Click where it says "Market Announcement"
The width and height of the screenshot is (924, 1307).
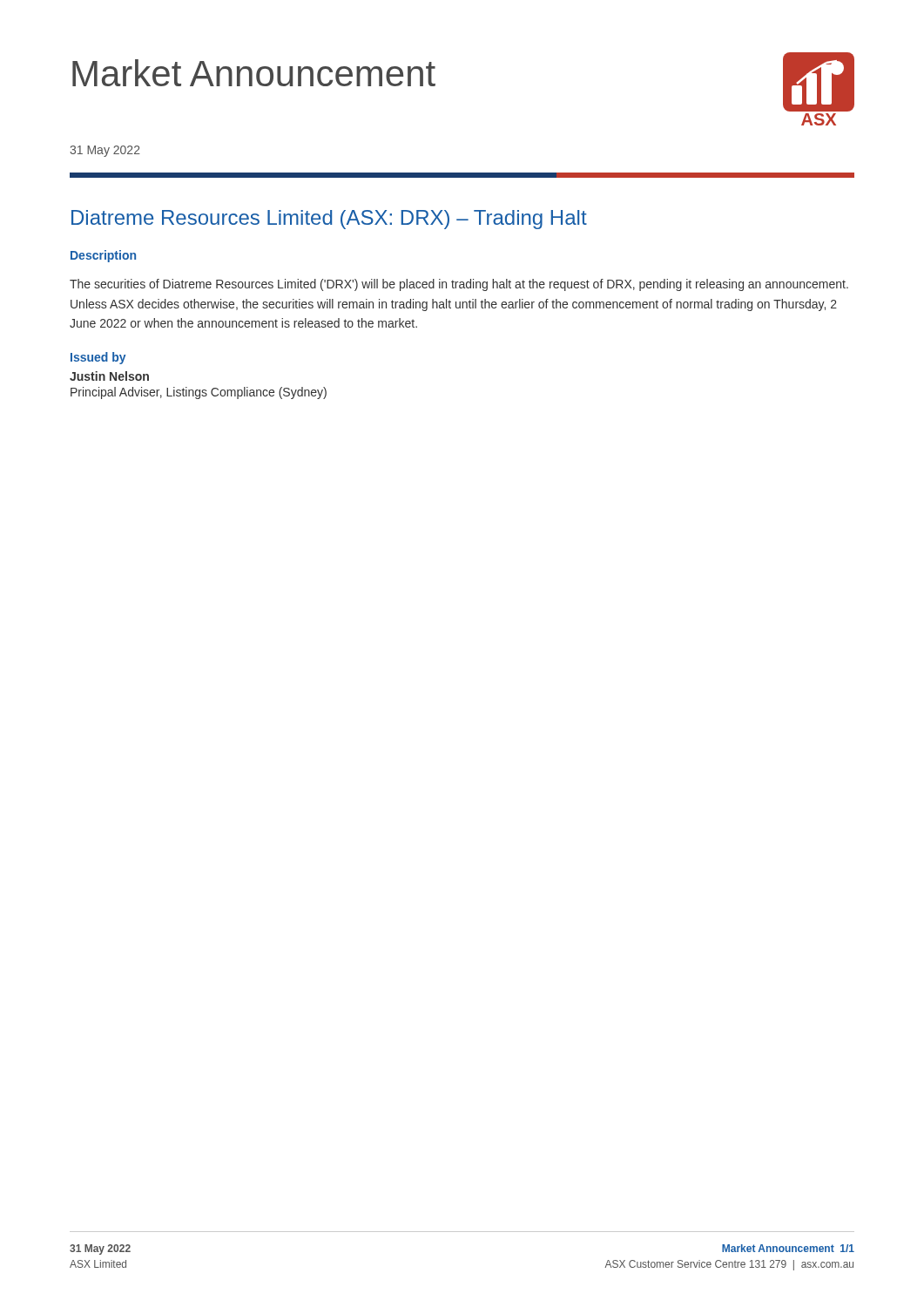[253, 74]
